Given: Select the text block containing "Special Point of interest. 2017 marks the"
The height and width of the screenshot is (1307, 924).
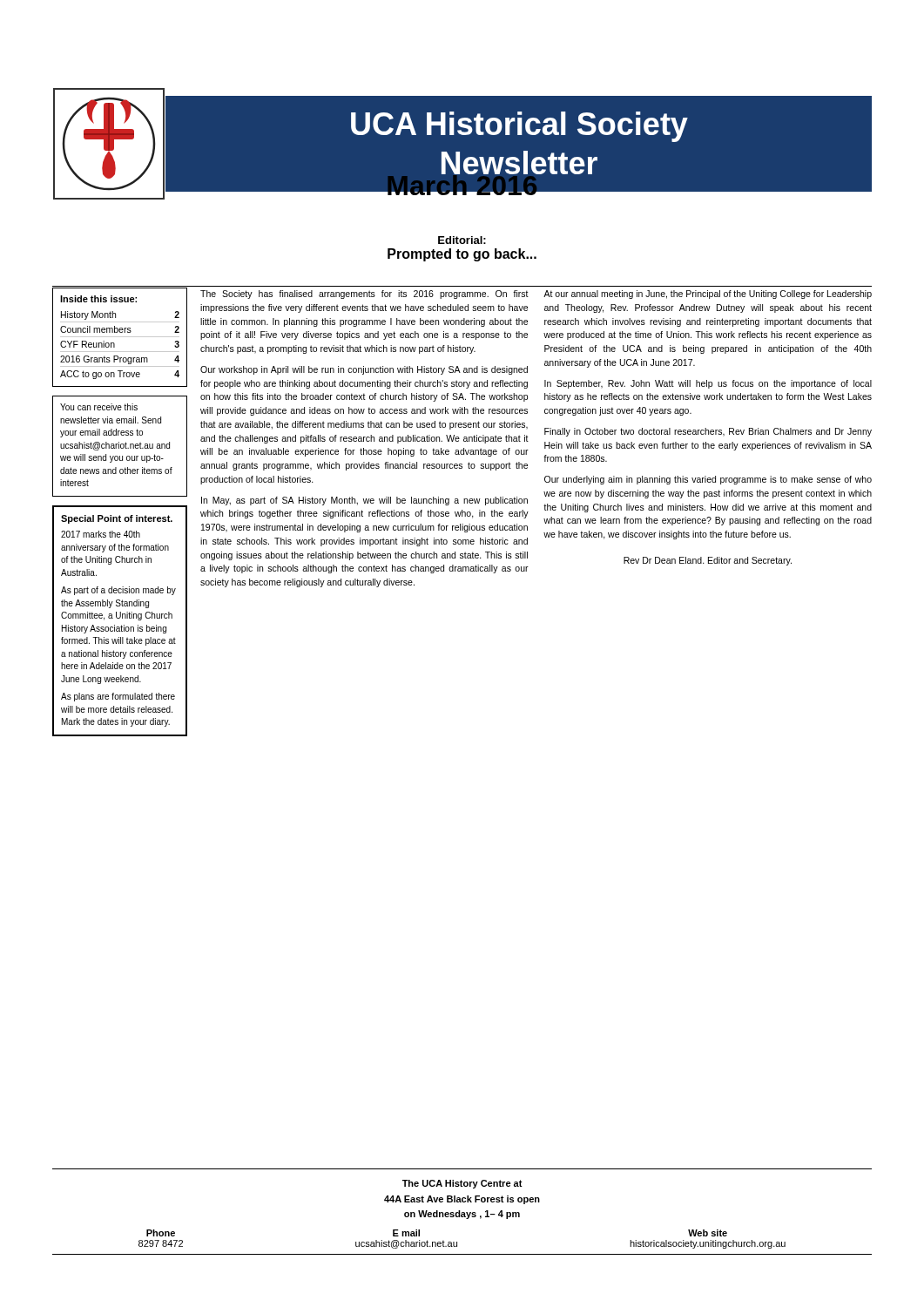Looking at the screenshot, I should [120, 621].
